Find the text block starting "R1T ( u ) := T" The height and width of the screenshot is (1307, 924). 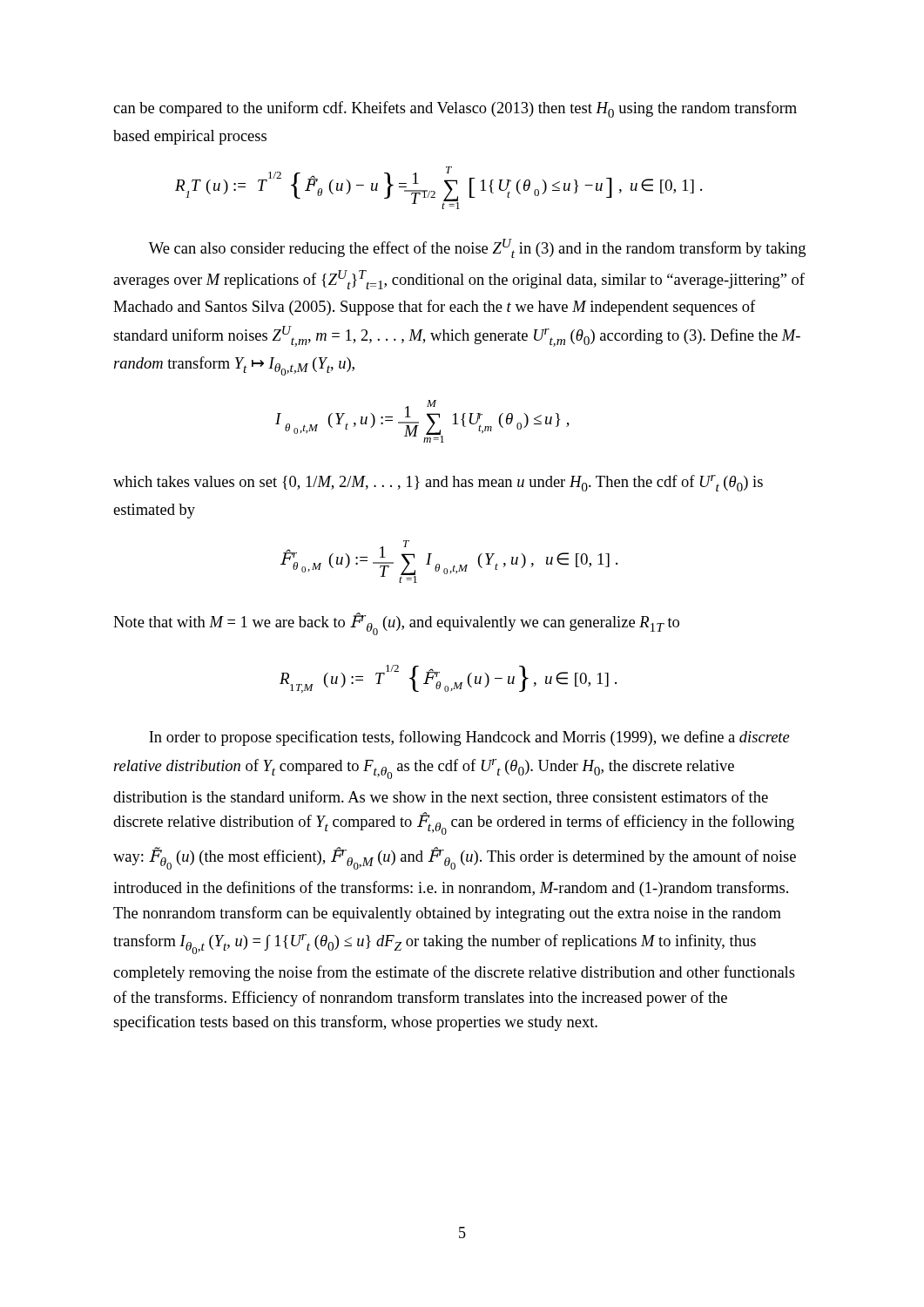tap(462, 187)
